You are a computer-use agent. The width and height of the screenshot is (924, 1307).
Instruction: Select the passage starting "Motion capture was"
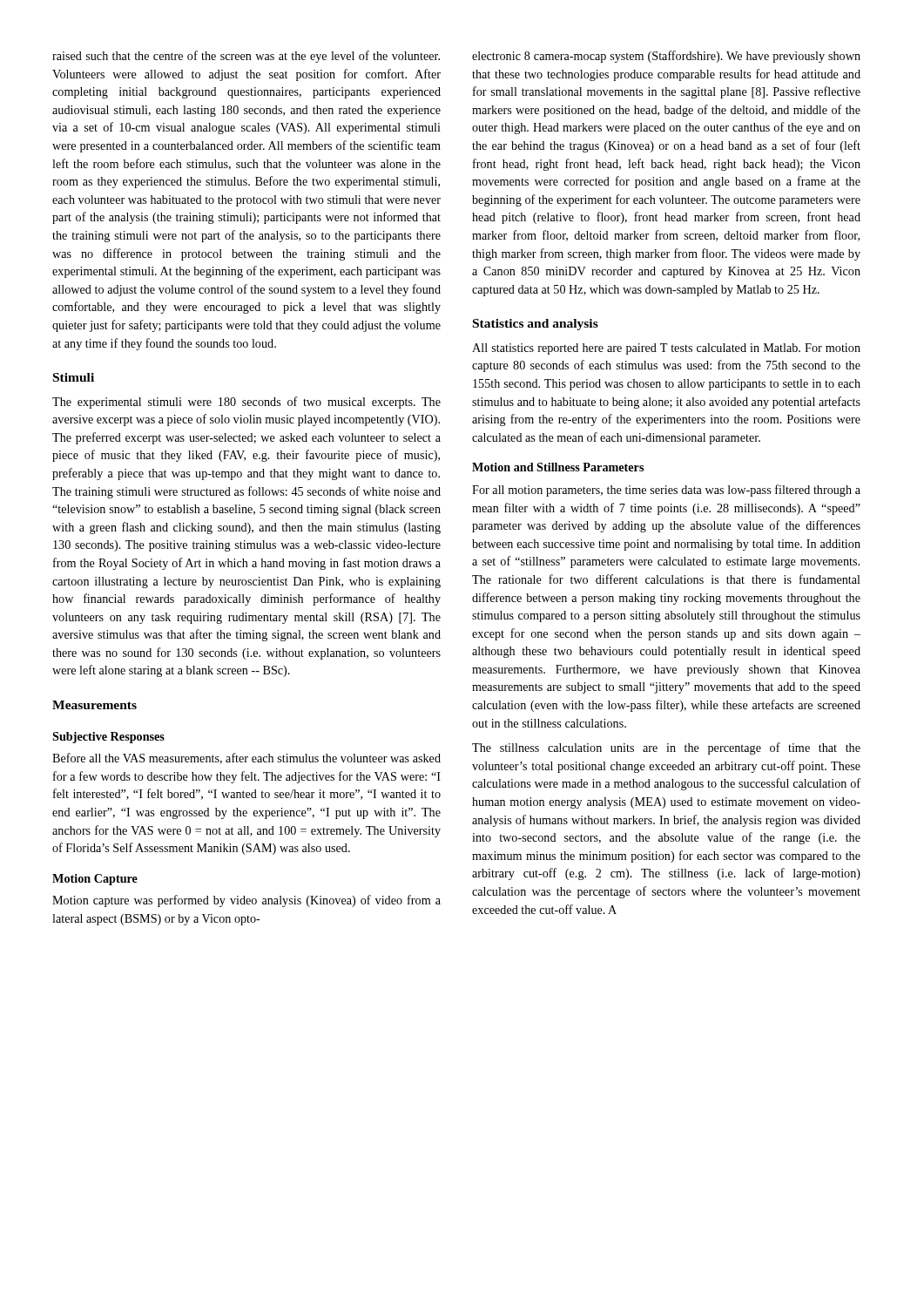[246, 910]
